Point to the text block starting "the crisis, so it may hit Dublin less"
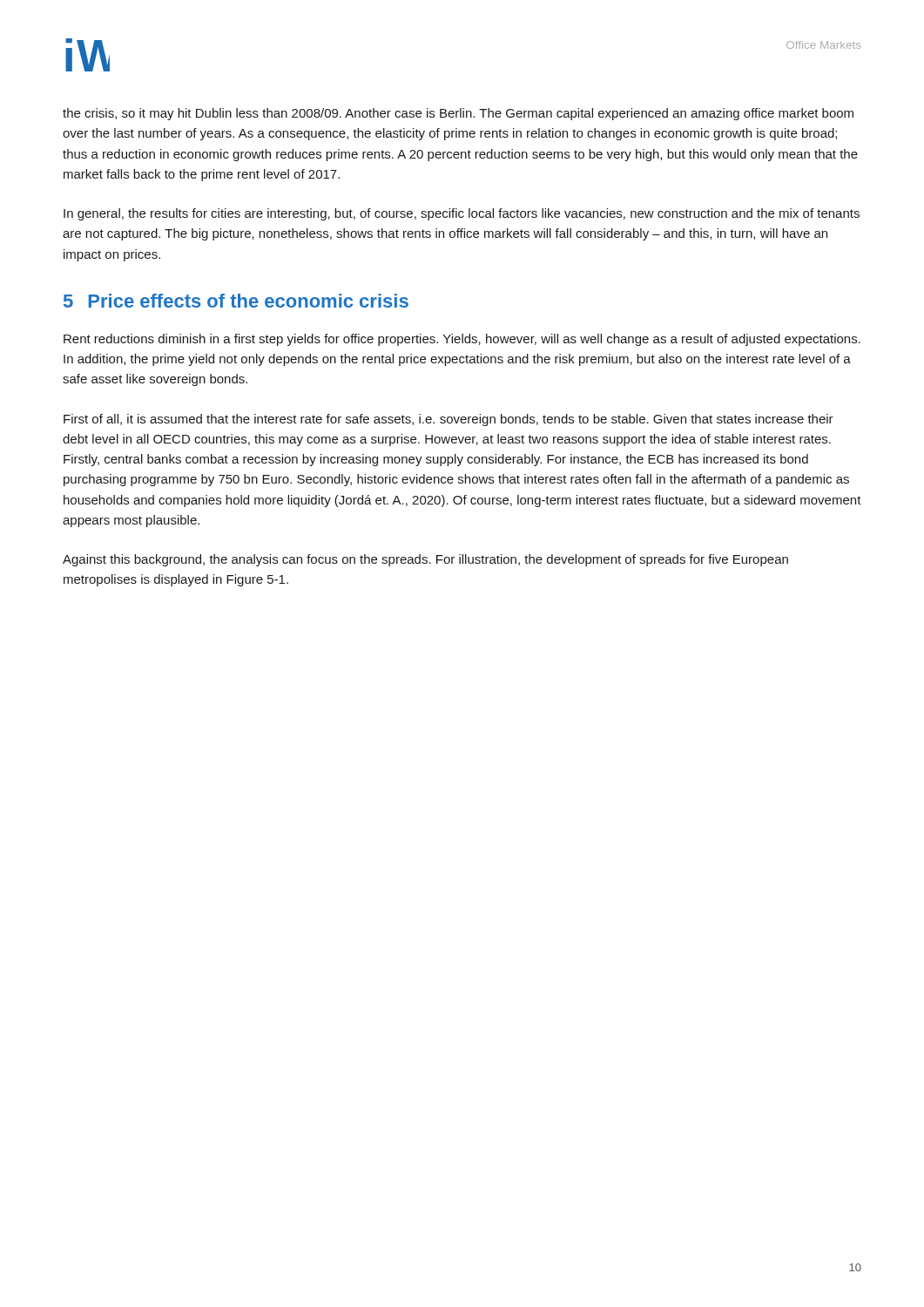Viewport: 924px width, 1307px height. tap(460, 143)
